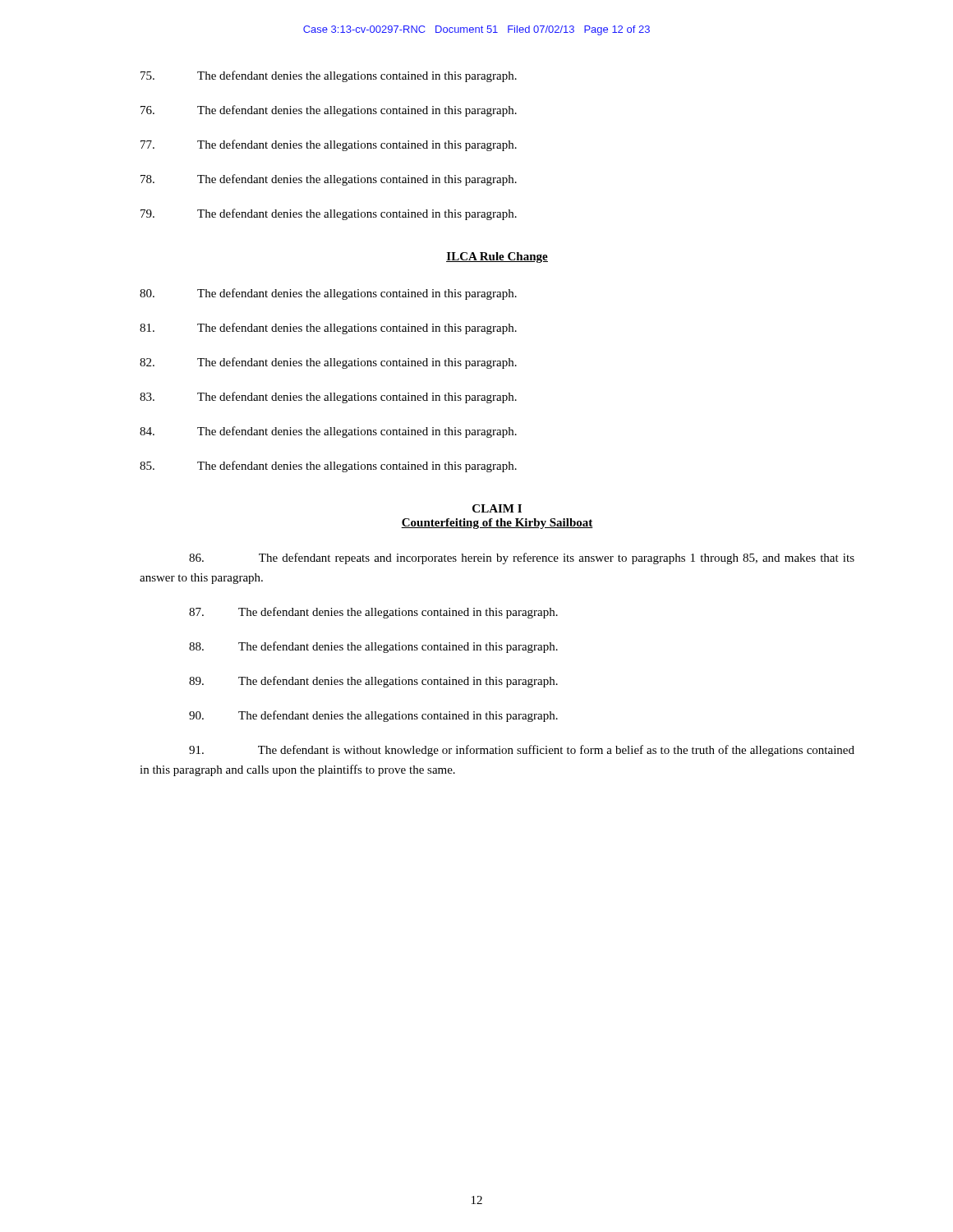The height and width of the screenshot is (1232, 953).
Task: Navigate to the text block starting "79. The defendant denies the"
Action: pyautogui.click(x=497, y=214)
